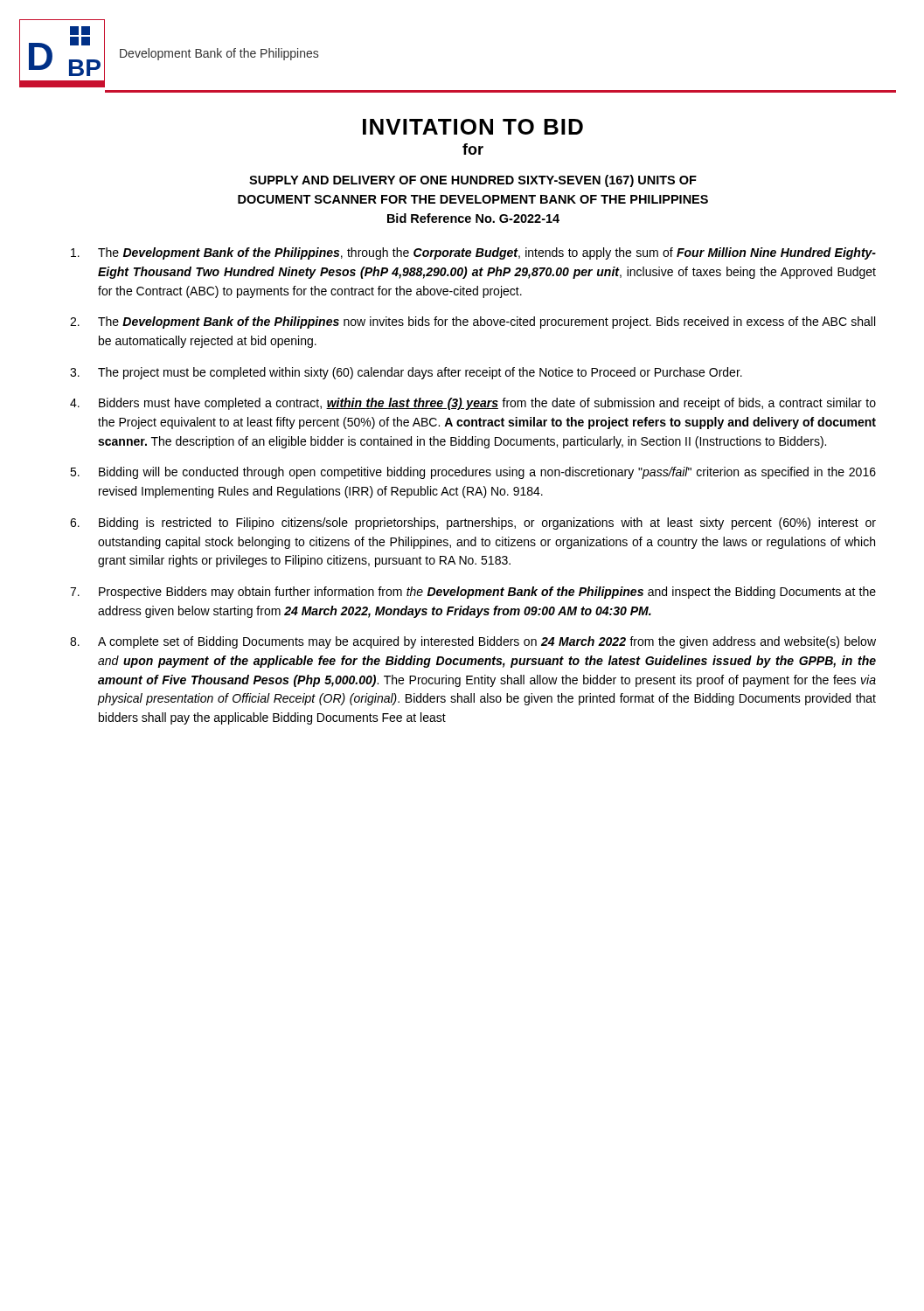Locate the section header containing "SUPPLY AND DELIVERY OF"

coord(473,199)
